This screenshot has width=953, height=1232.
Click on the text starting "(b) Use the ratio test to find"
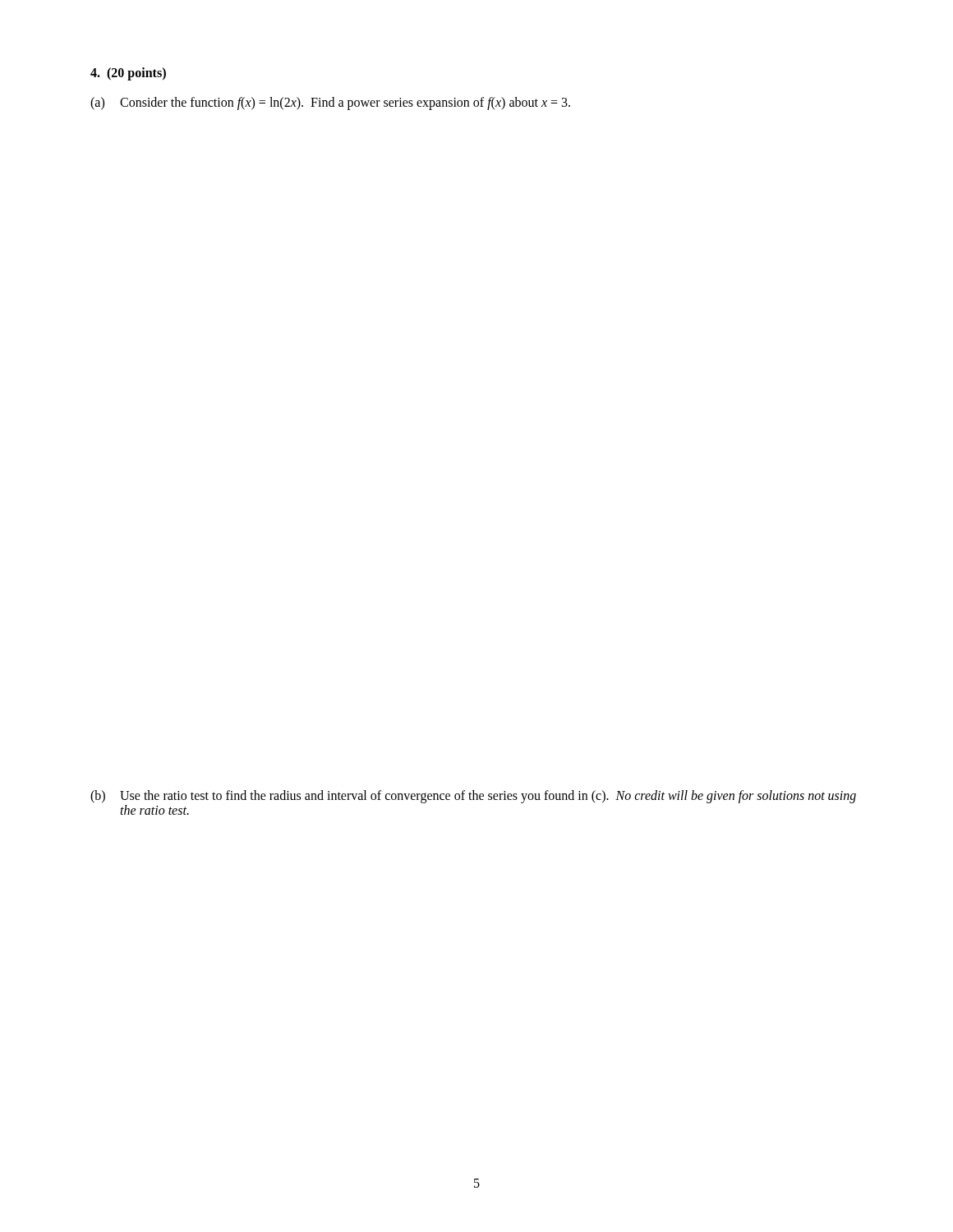(476, 803)
